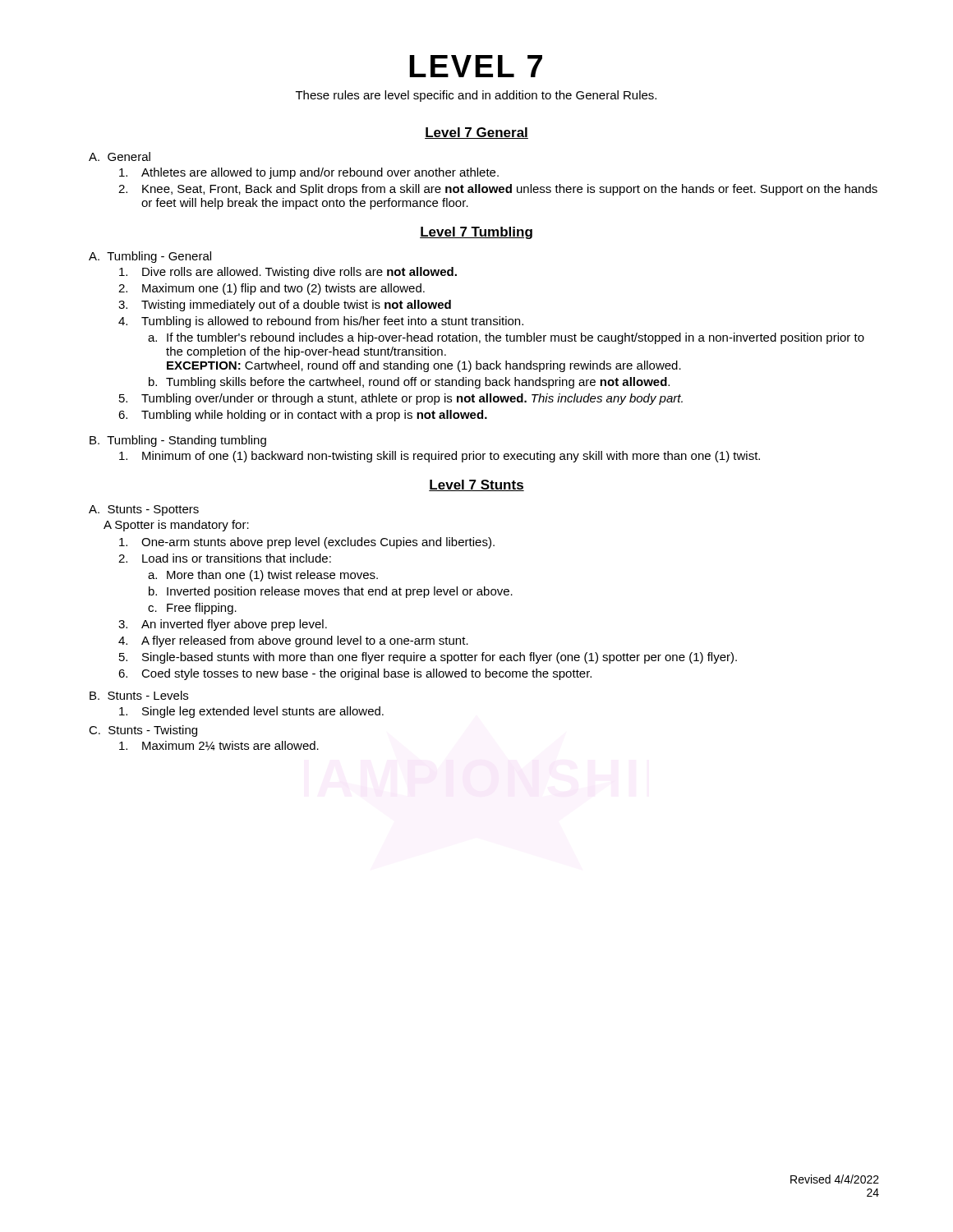Navigate to the text block starting "These rules are level specific and in addition"
This screenshot has height=1232, width=953.
tap(476, 95)
